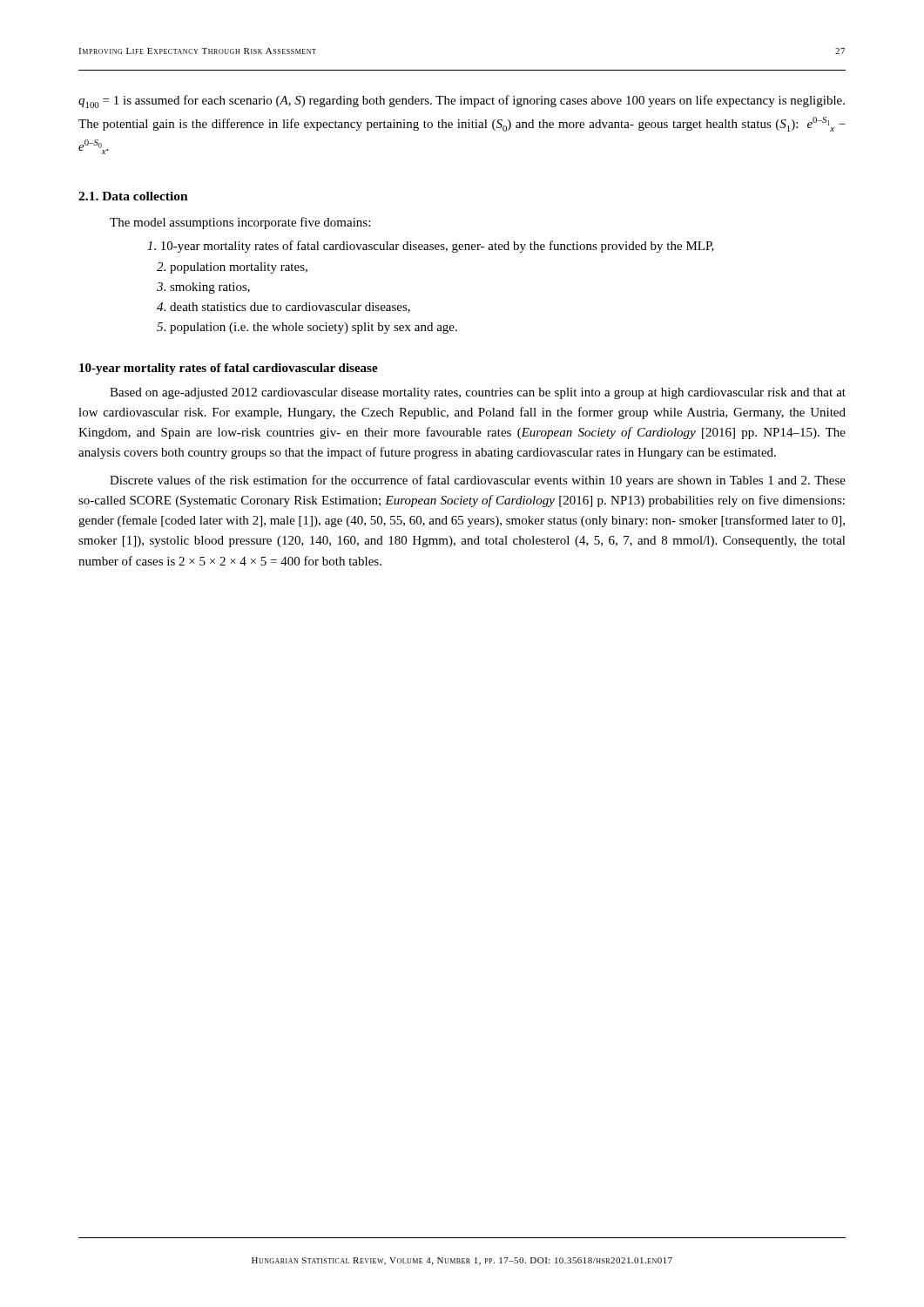Locate the text block that reads "Based on age-adjusted 2012 cardiovascular disease mortality"
This screenshot has width=924, height=1307.
coord(462,422)
